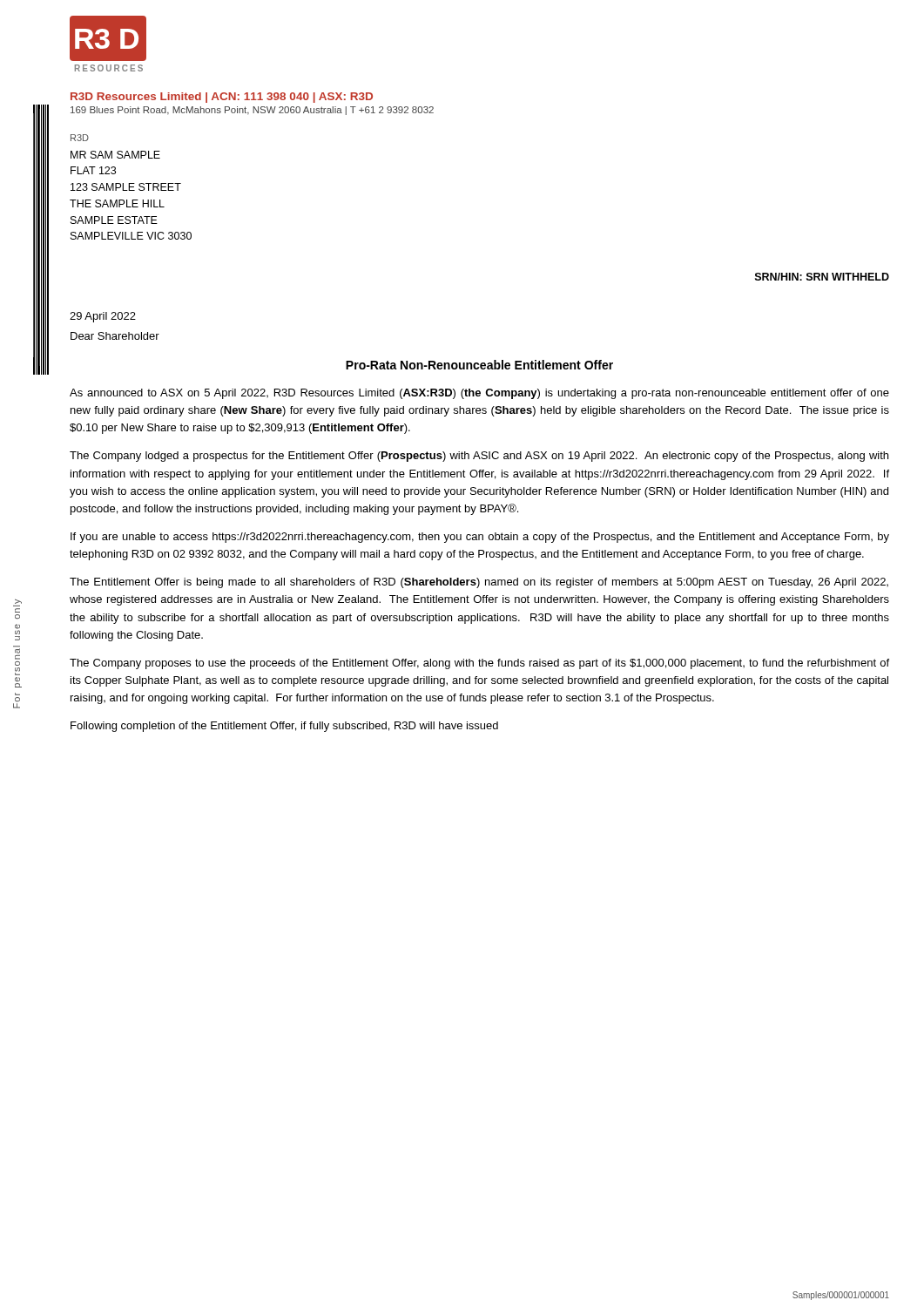Click on the text block that reads "If you are unable to access https://r3d2022nrri.thereachagency.com, then"
This screenshot has height=1307, width=924.
(x=479, y=545)
